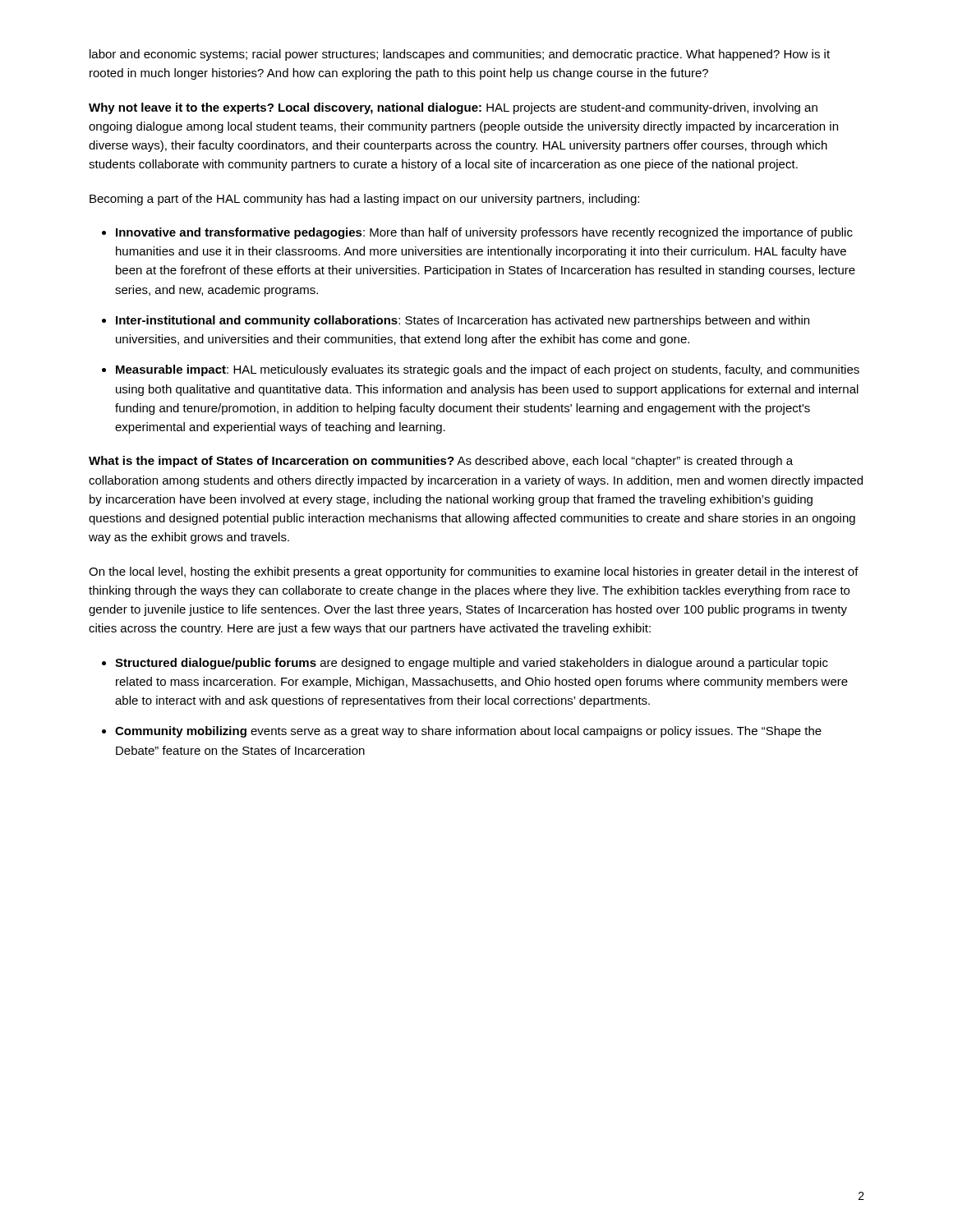
Task: Find the passage starting "Structured dialogue/public forums are designed"
Action: pyautogui.click(x=481, y=681)
